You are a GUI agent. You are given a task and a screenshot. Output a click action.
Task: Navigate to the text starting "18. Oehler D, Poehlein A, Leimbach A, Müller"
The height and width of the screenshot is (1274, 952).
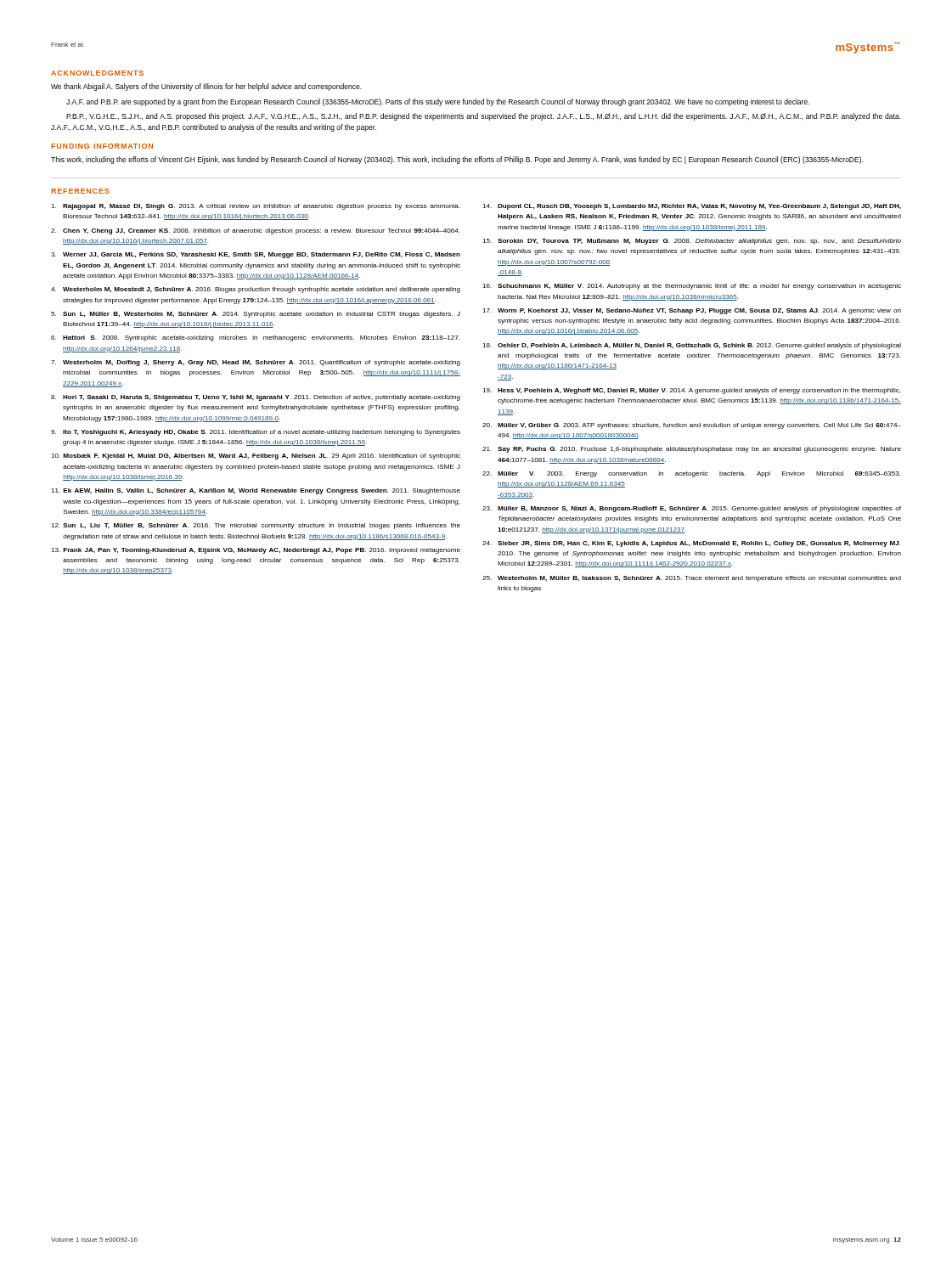(x=692, y=361)
